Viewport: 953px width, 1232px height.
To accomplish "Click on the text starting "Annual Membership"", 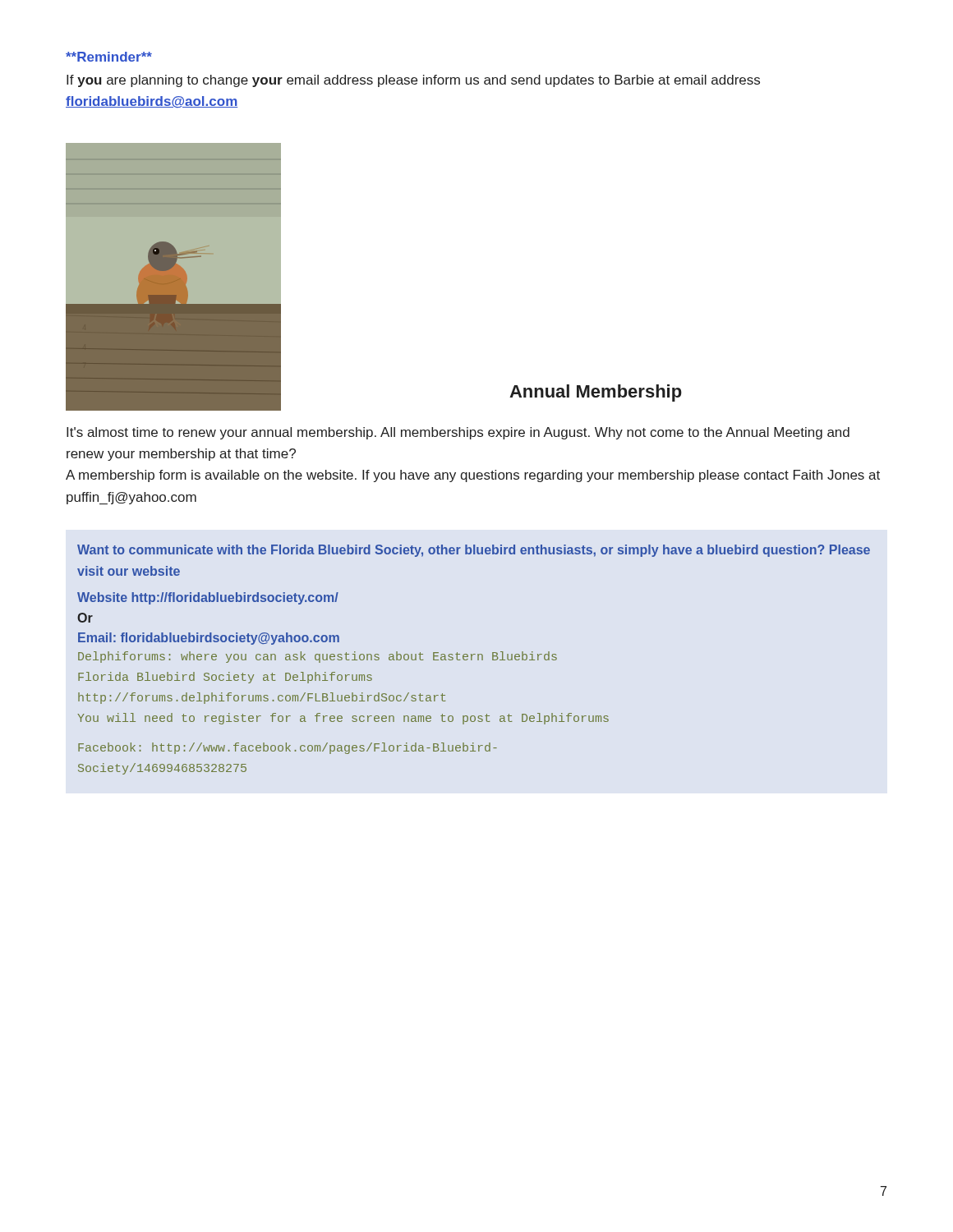I will tap(596, 391).
